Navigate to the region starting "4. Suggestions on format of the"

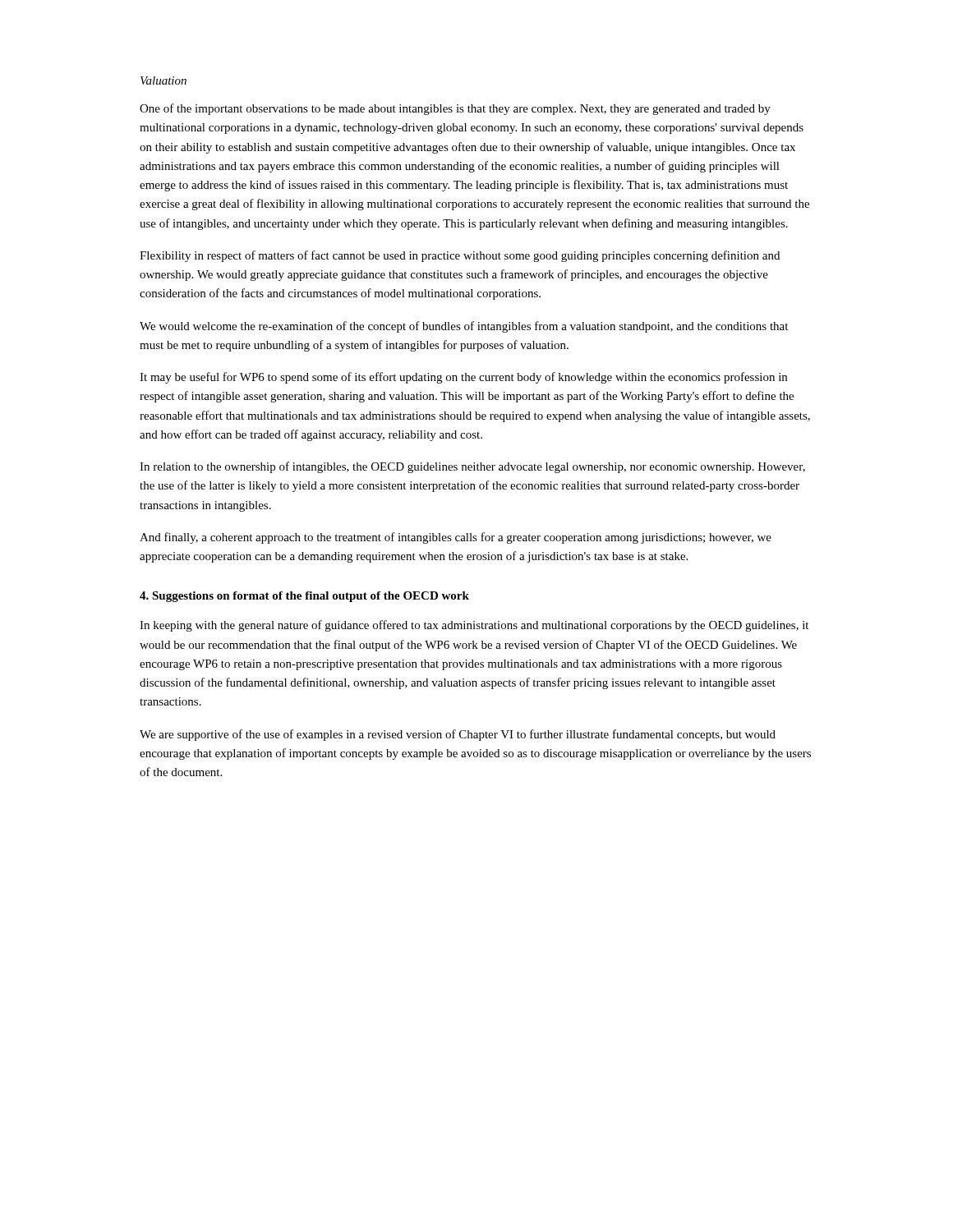click(x=304, y=596)
